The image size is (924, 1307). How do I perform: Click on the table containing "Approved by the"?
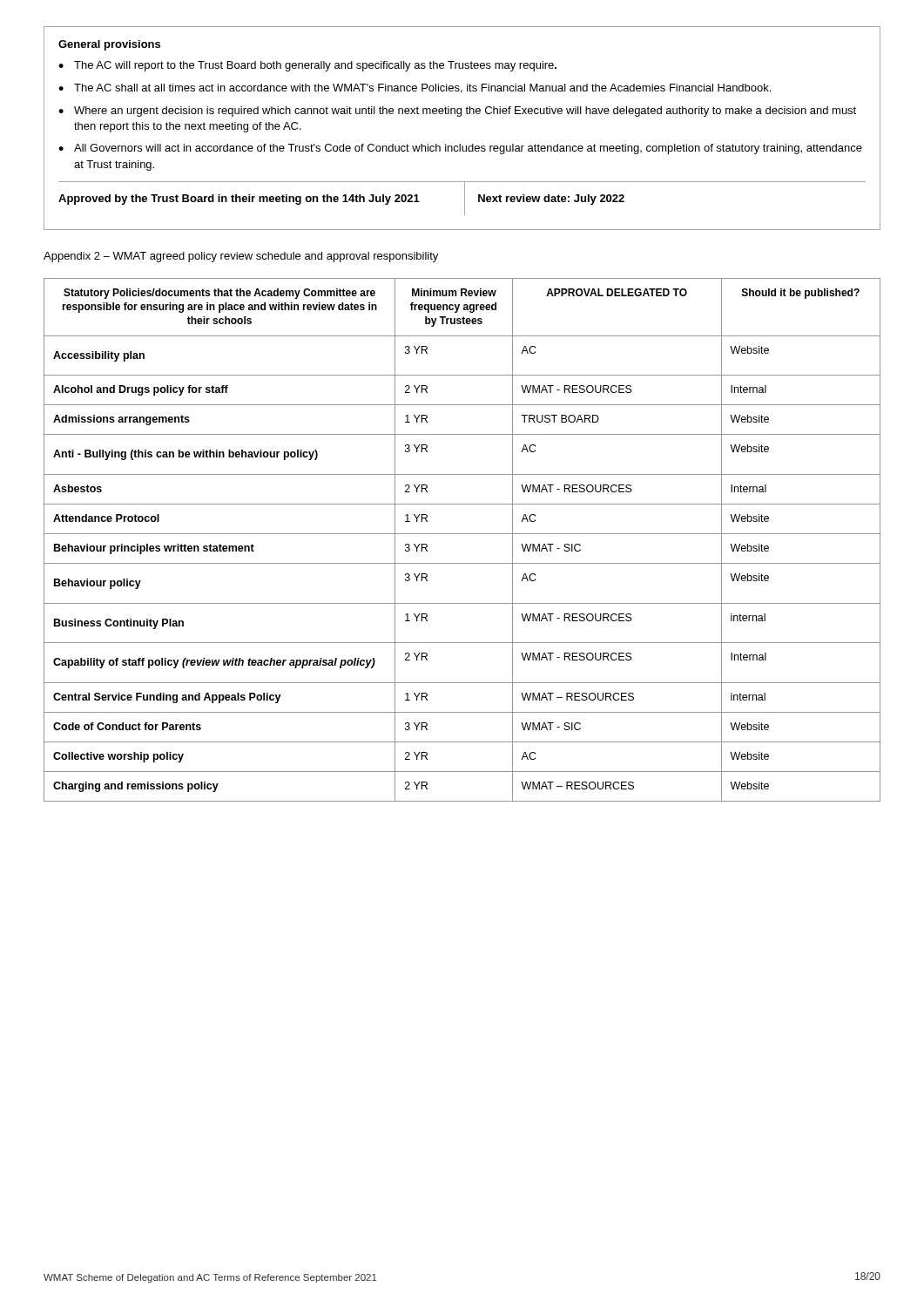[462, 198]
